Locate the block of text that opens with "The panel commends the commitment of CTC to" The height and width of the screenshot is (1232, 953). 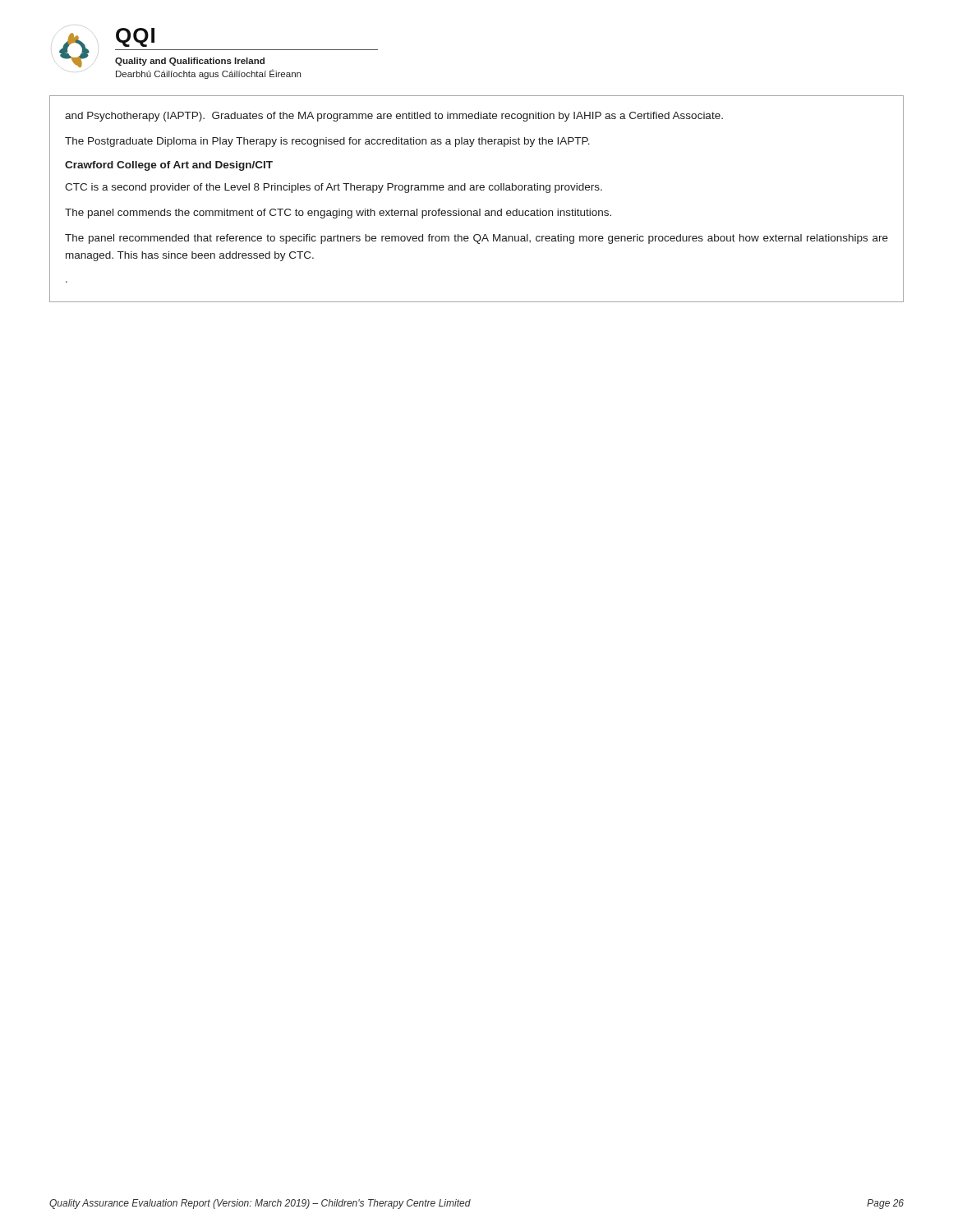(x=339, y=212)
